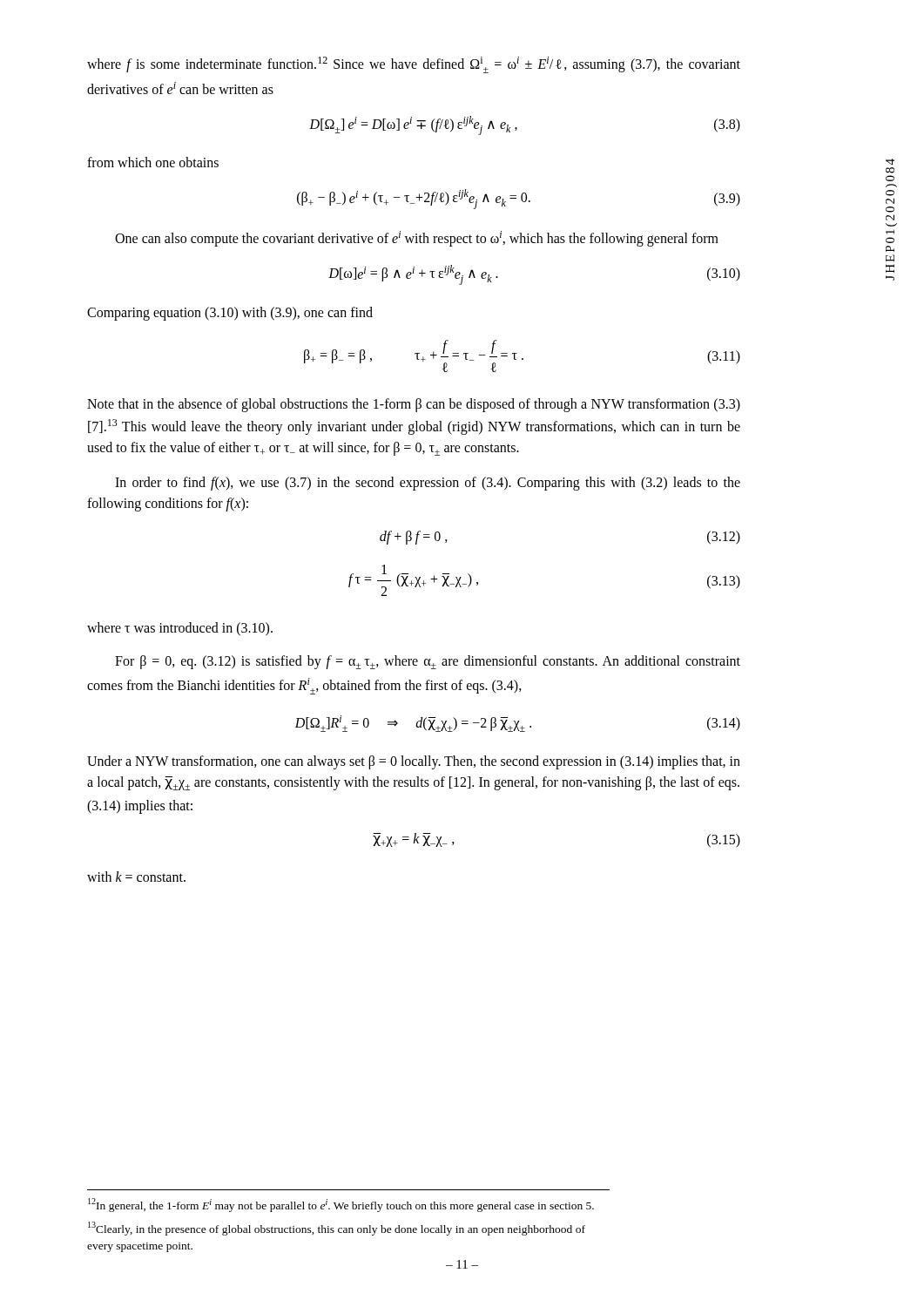This screenshot has height=1307, width=924.
Task: Find the formula that reads "χ̅+χ+ = k"
Action: click(414, 840)
